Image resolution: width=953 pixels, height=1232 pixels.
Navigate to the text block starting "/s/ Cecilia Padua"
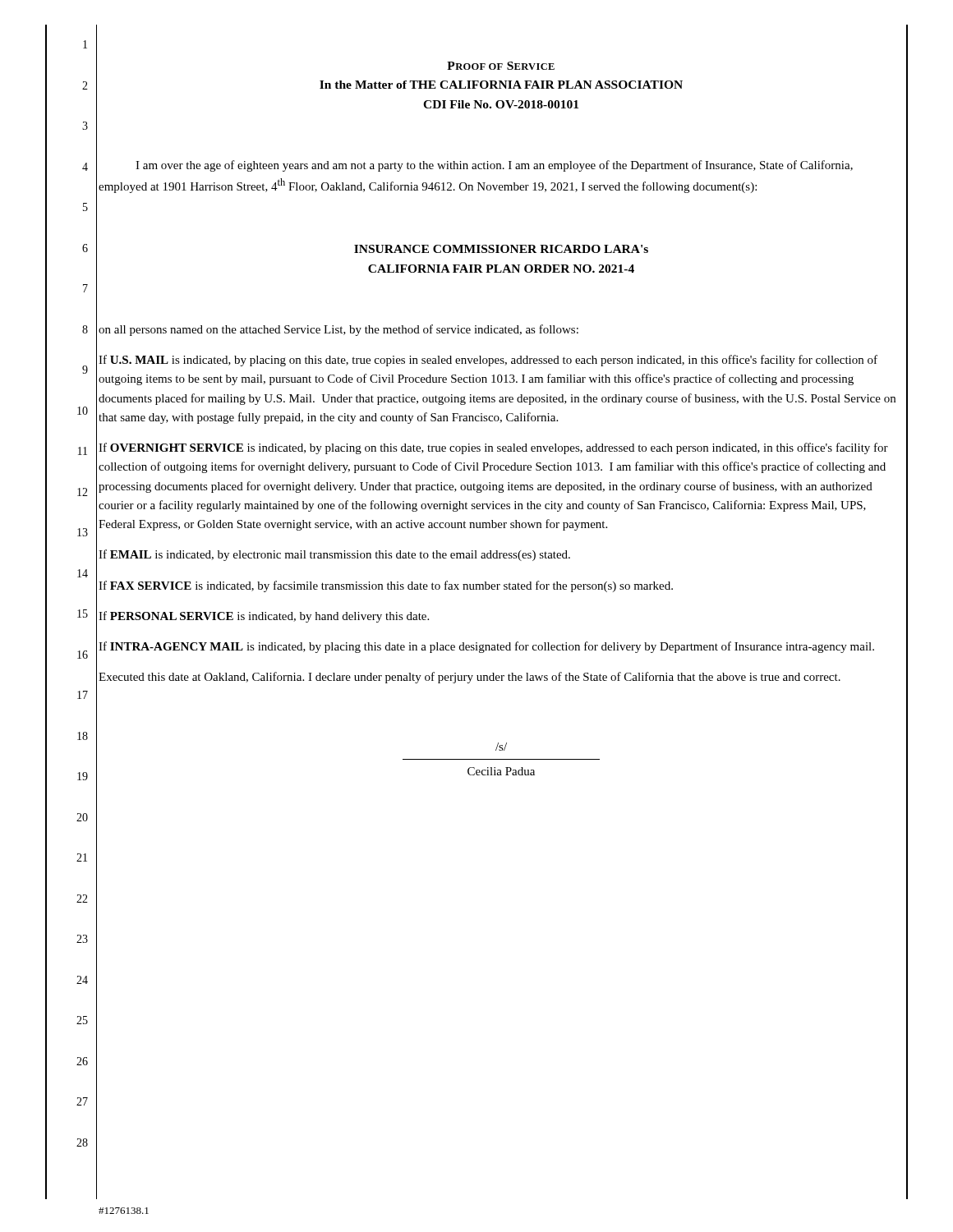click(x=501, y=759)
